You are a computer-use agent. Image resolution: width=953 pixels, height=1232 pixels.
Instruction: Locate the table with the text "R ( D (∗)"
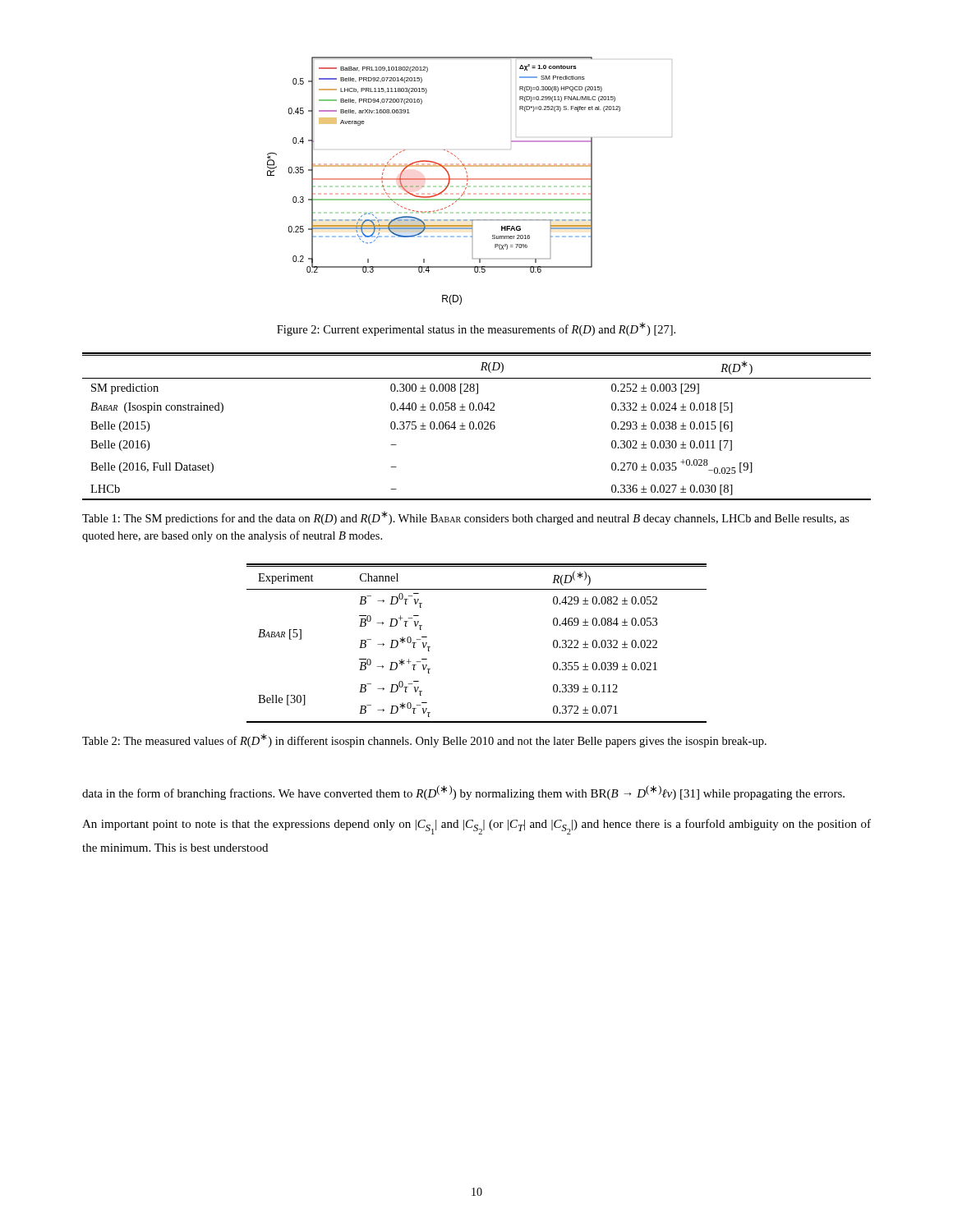click(476, 643)
